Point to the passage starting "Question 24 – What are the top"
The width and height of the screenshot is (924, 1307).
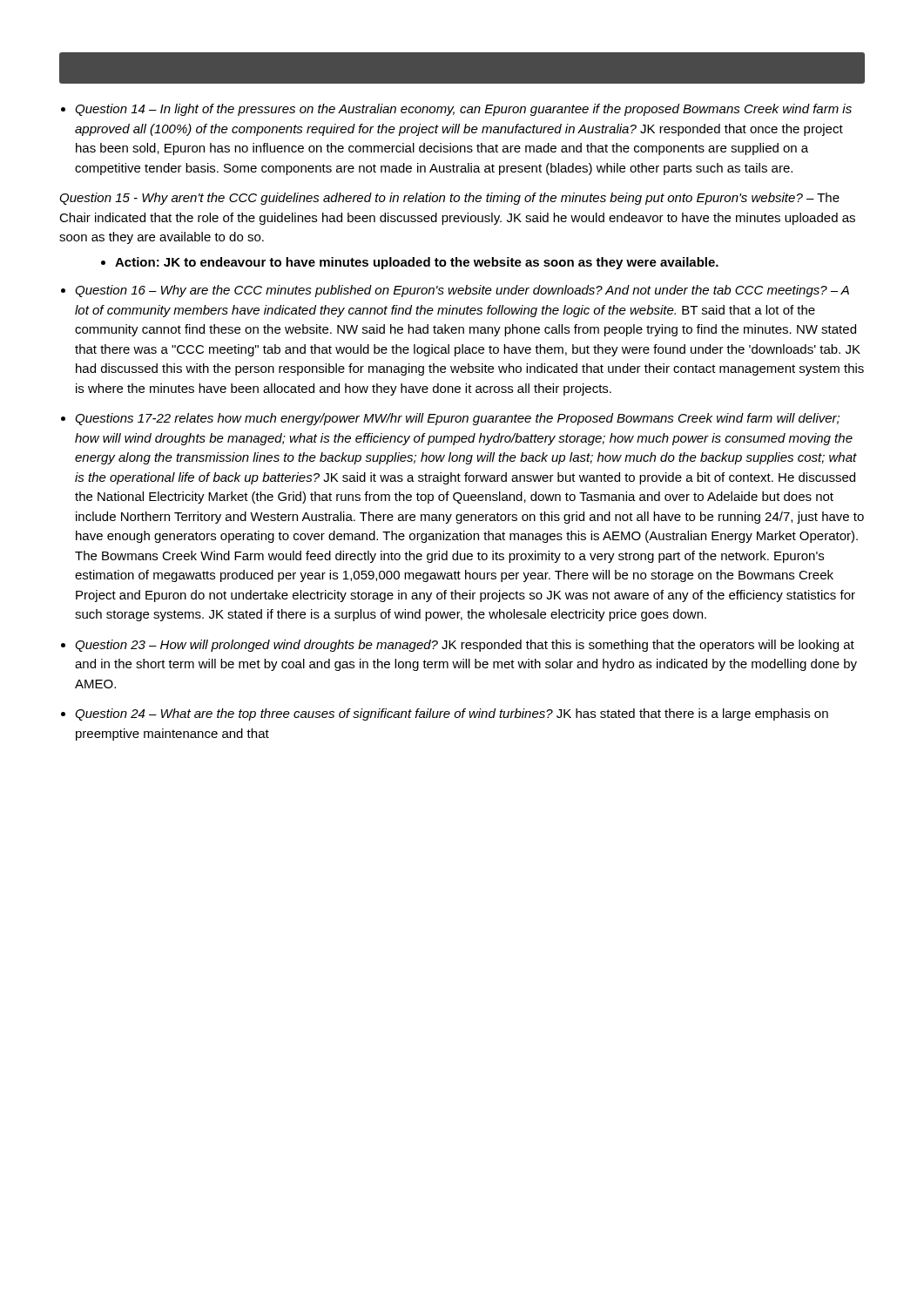click(452, 723)
